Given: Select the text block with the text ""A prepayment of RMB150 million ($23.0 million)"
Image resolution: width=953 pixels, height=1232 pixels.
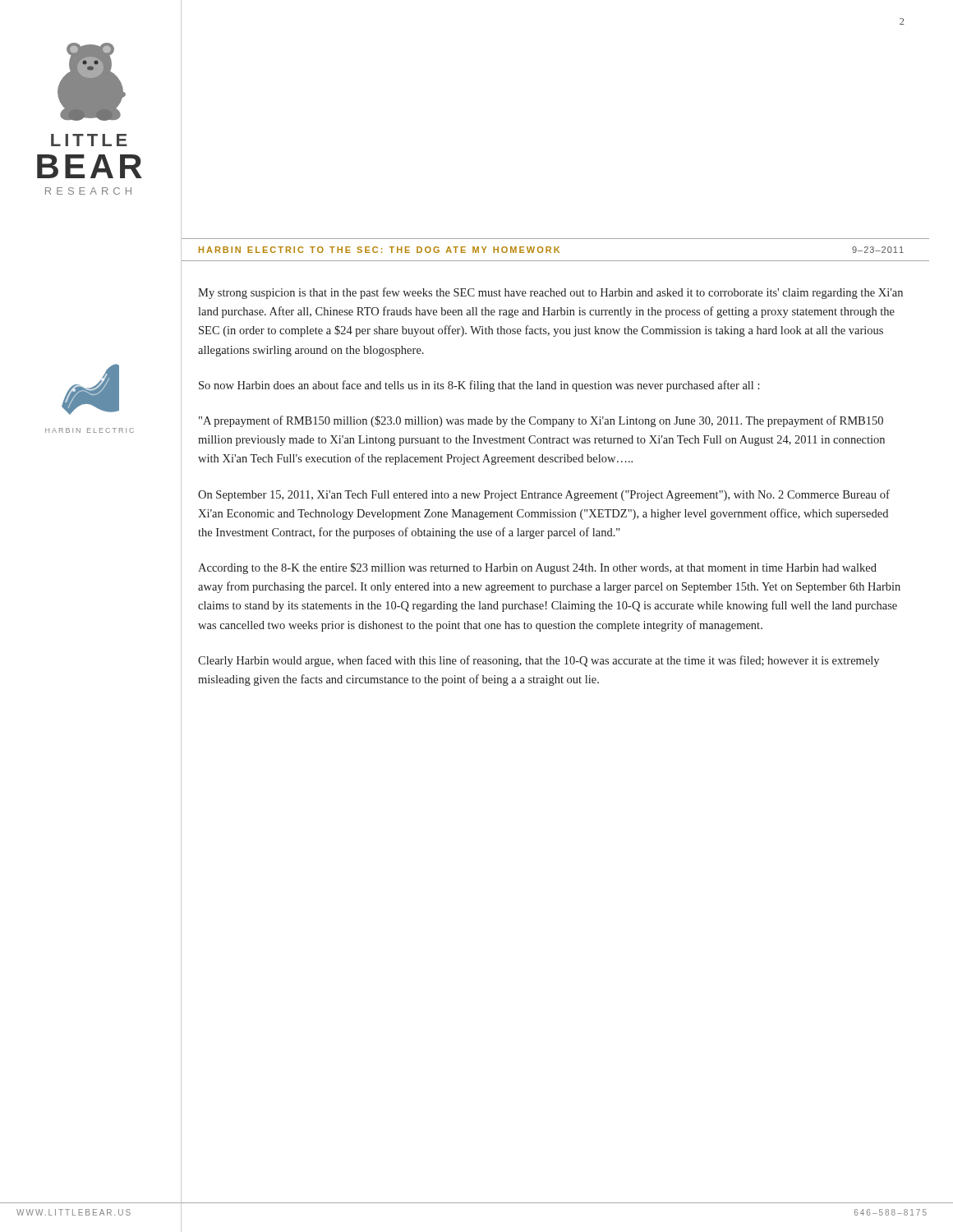Looking at the screenshot, I should (x=551, y=440).
